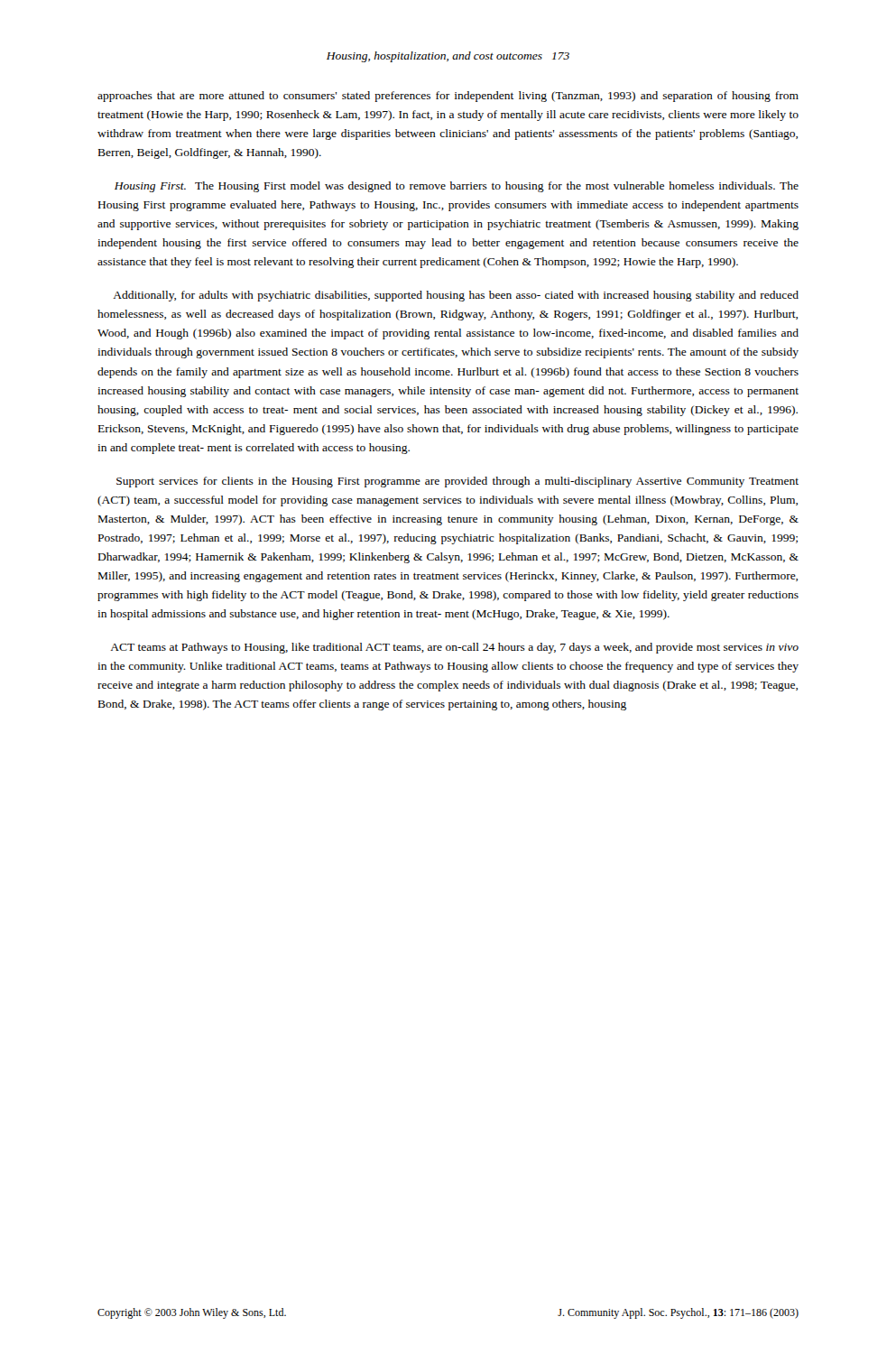Find the block on this page that starts "Additionally, for adults with psychiatric disabilities,"

[x=448, y=371]
